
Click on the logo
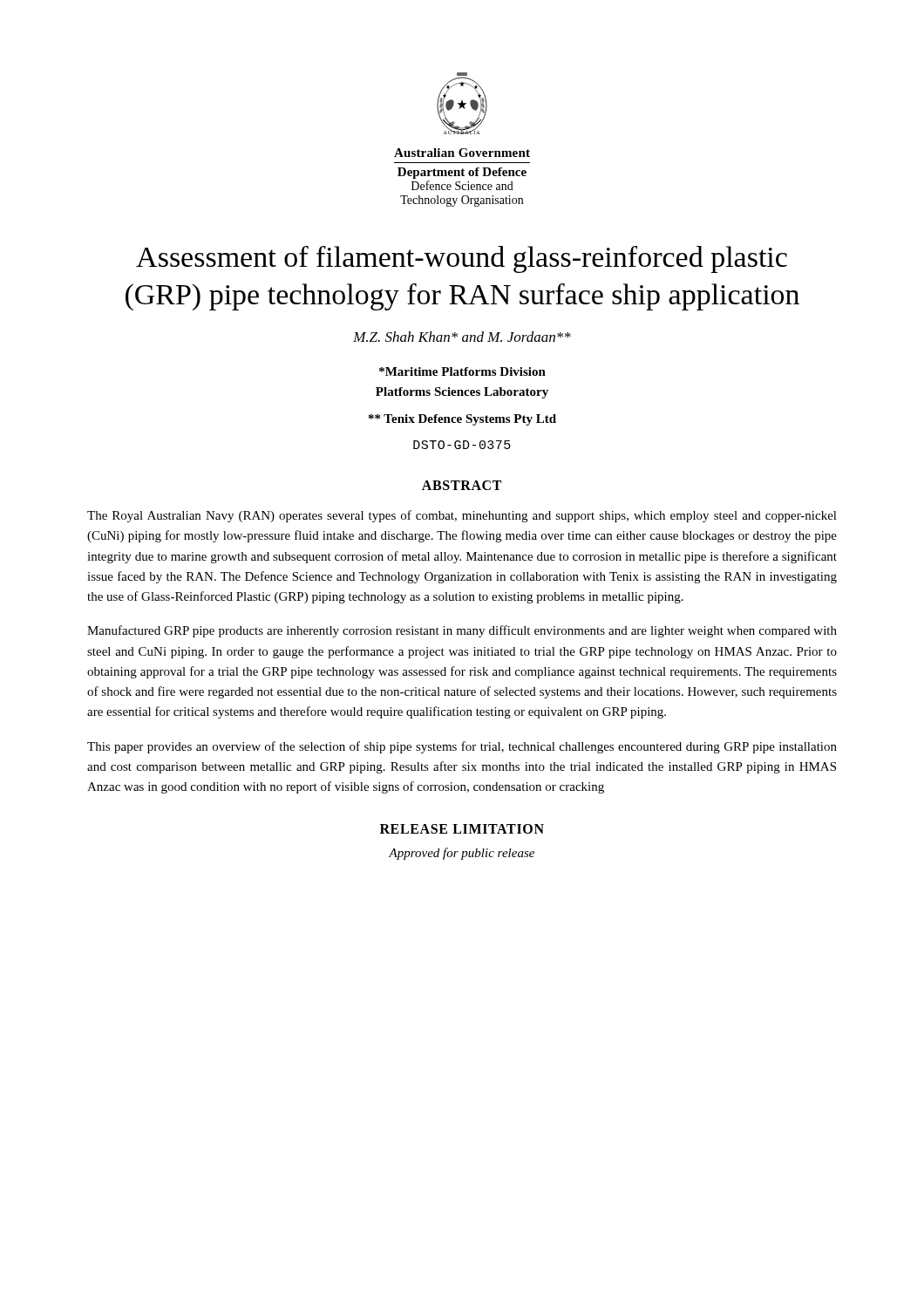tap(462, 139)
